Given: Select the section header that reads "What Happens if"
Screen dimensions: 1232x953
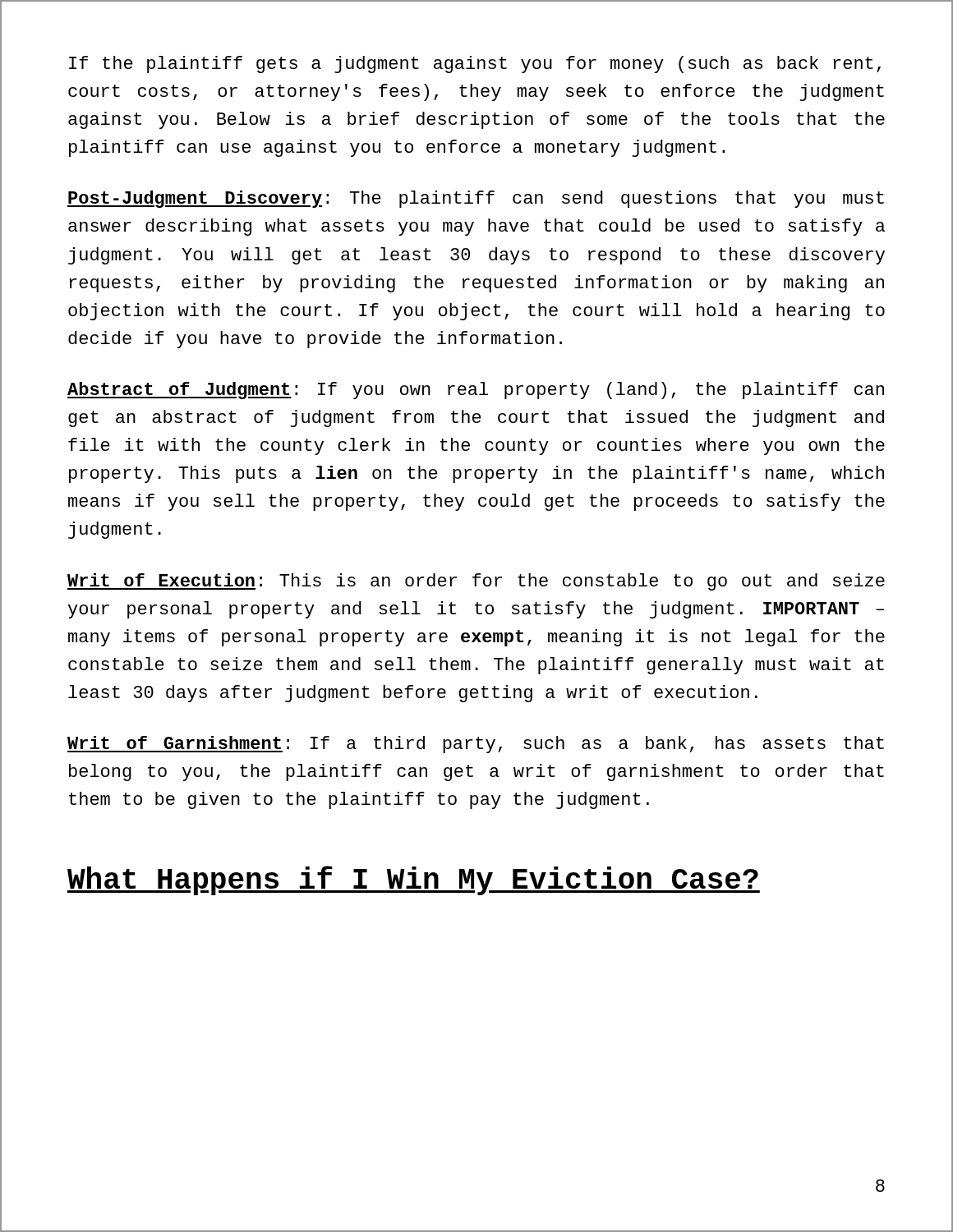Looking at the screenshot, I should (x=413, y=881).
